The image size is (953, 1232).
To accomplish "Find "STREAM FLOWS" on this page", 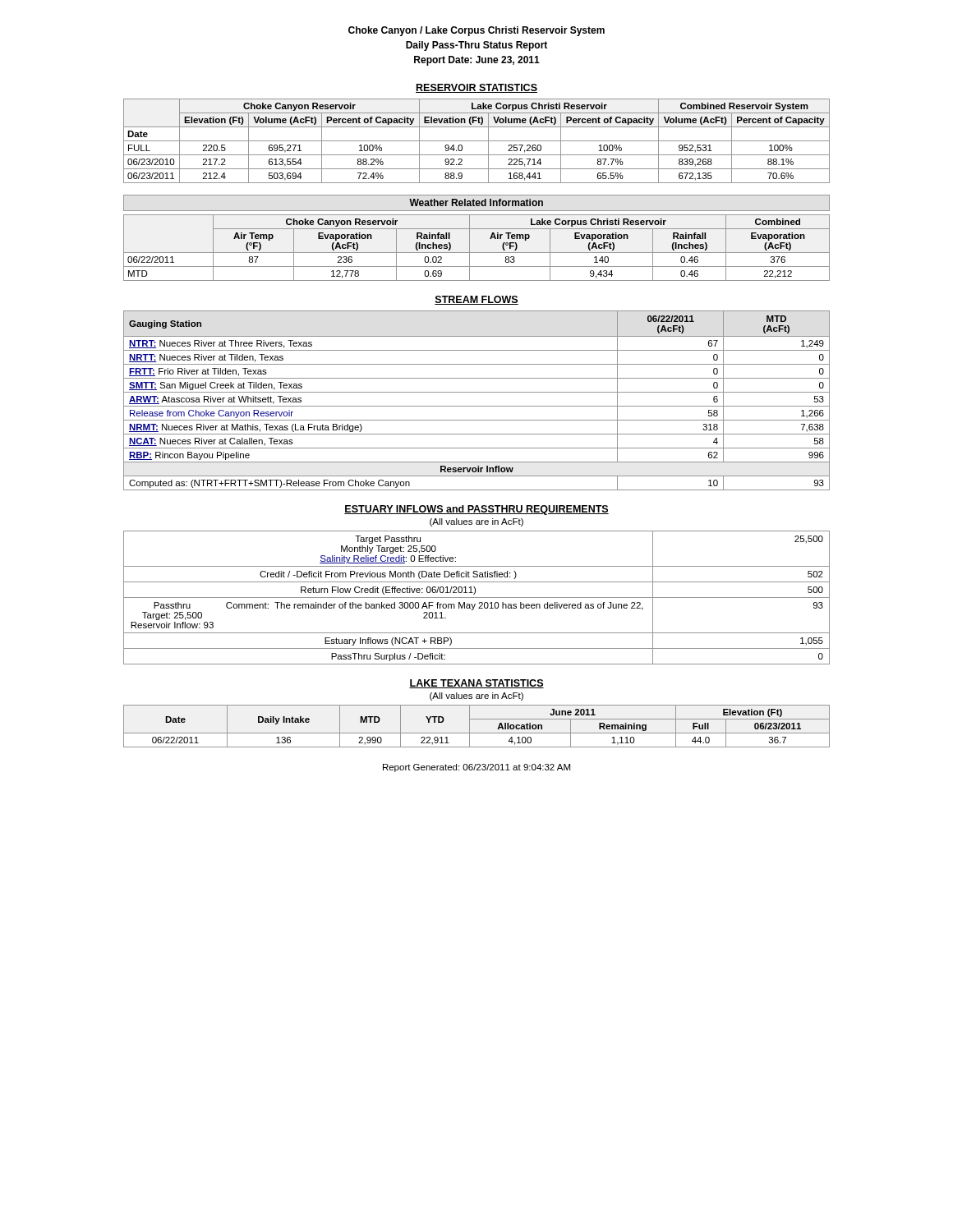I will click(476, 300).
